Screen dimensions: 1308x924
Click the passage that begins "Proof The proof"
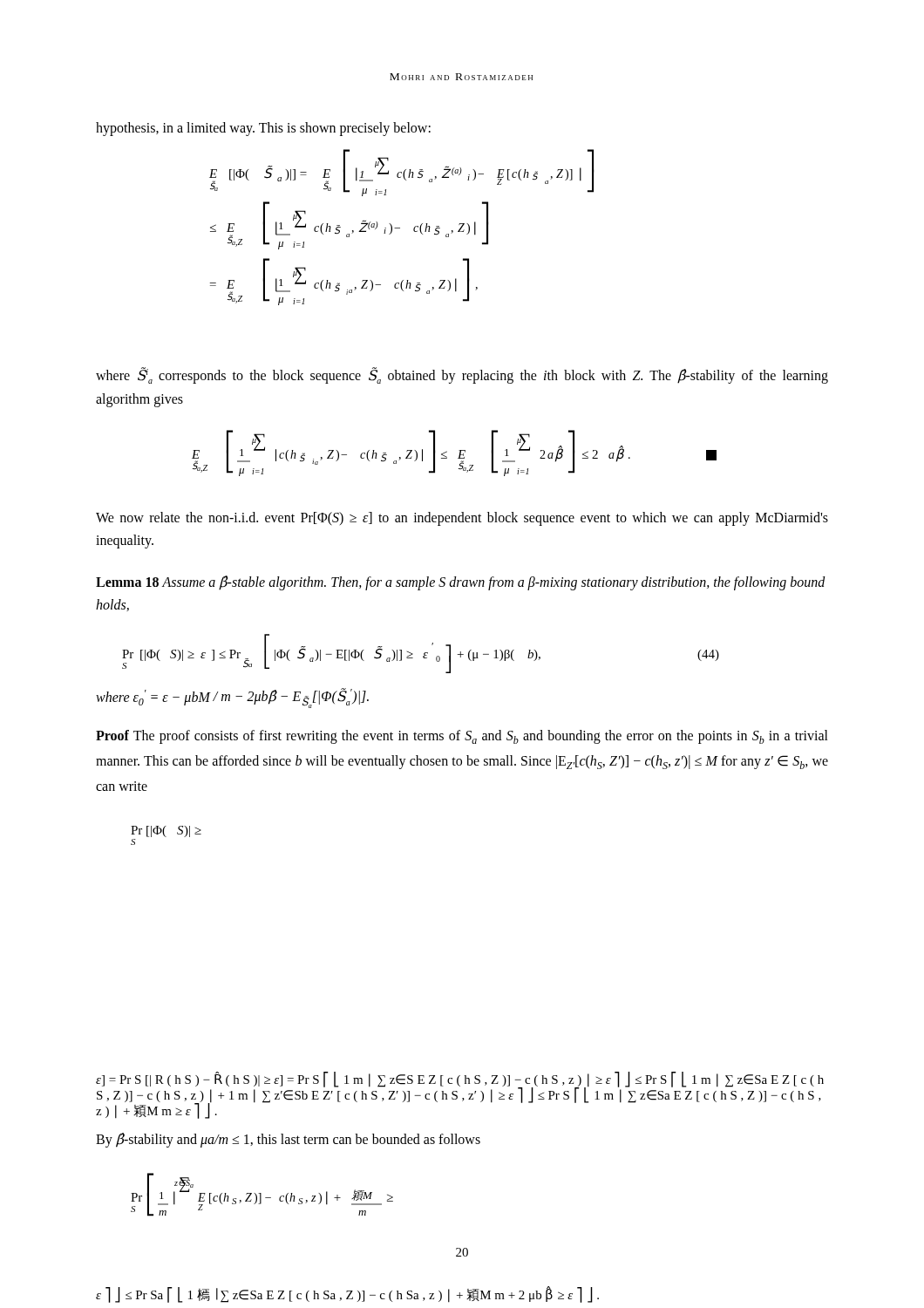tap(462, 761)
